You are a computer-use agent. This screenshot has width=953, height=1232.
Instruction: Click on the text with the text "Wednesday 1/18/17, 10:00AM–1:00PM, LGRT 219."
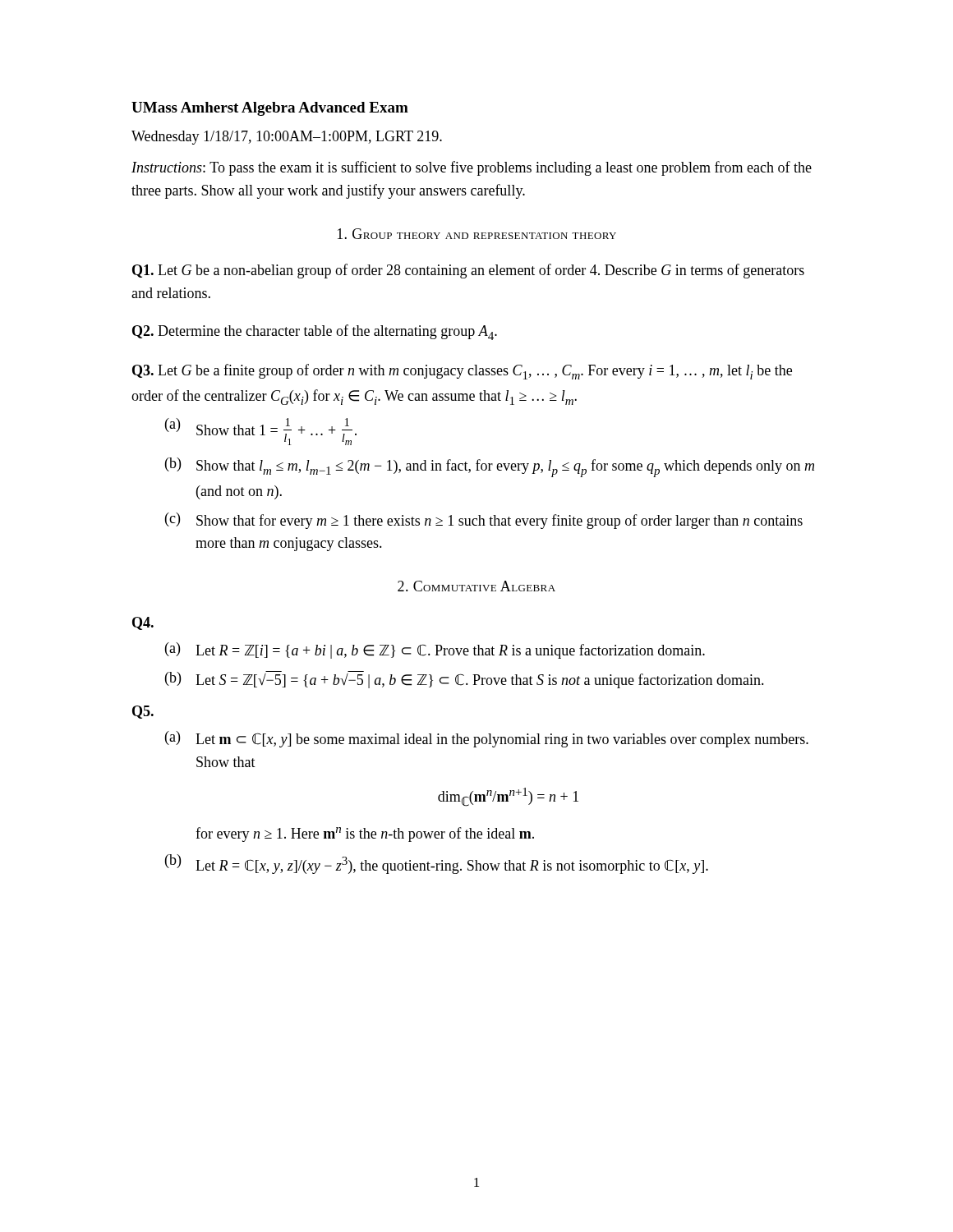[287, 136]
